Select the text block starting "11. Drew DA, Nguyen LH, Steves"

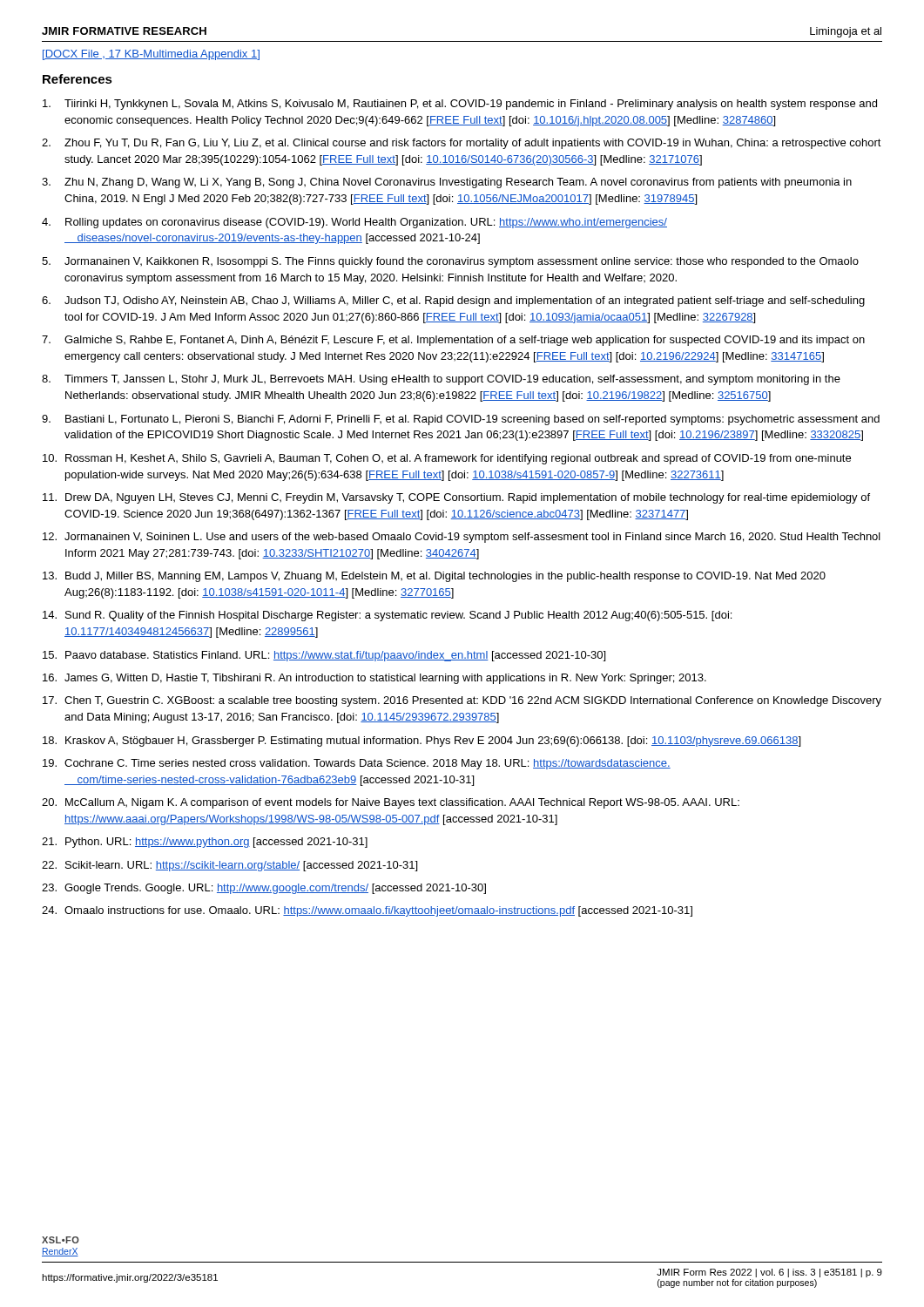(x=462, y=506)
